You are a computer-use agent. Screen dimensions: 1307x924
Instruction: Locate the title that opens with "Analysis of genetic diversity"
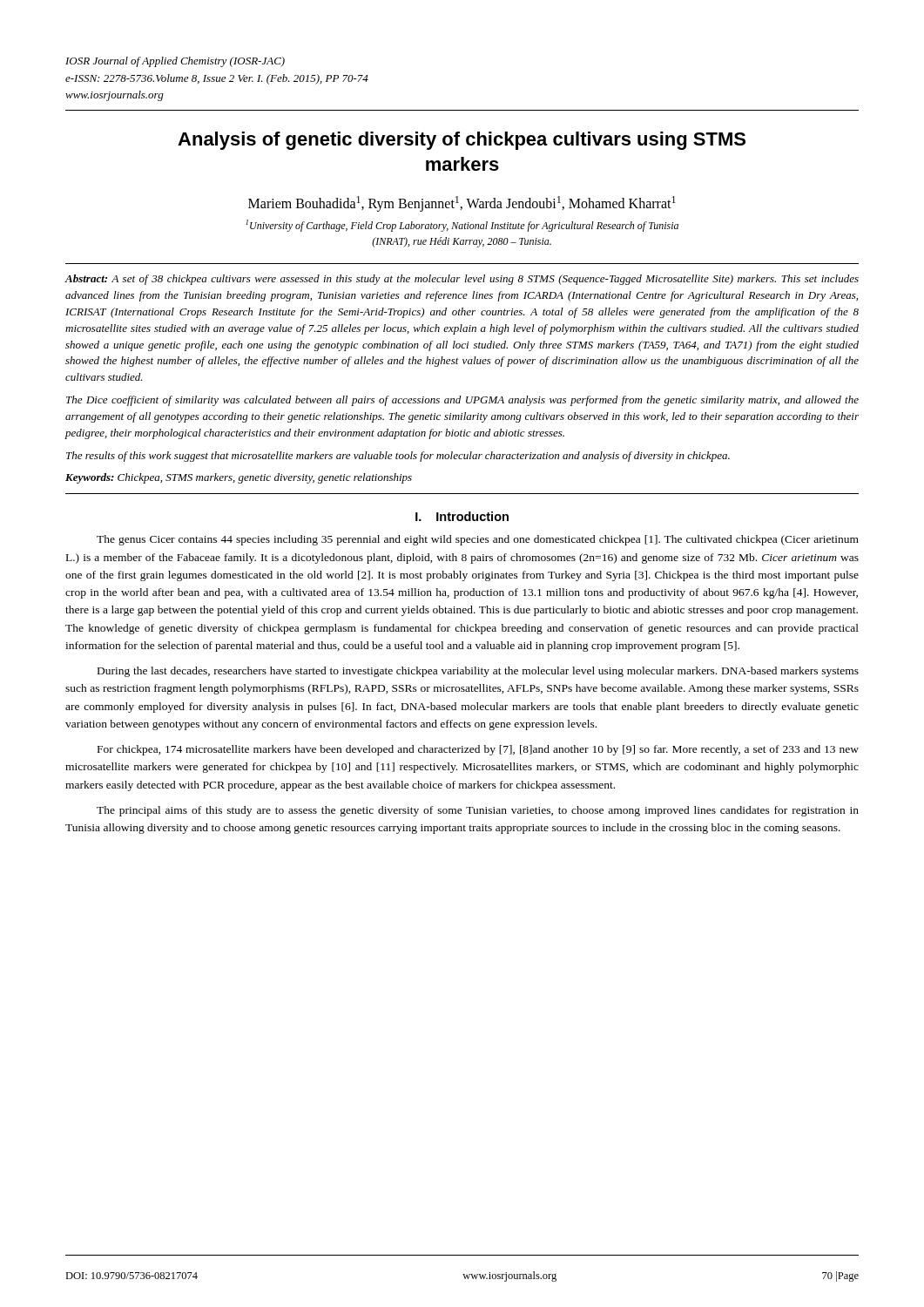point(462,151)
